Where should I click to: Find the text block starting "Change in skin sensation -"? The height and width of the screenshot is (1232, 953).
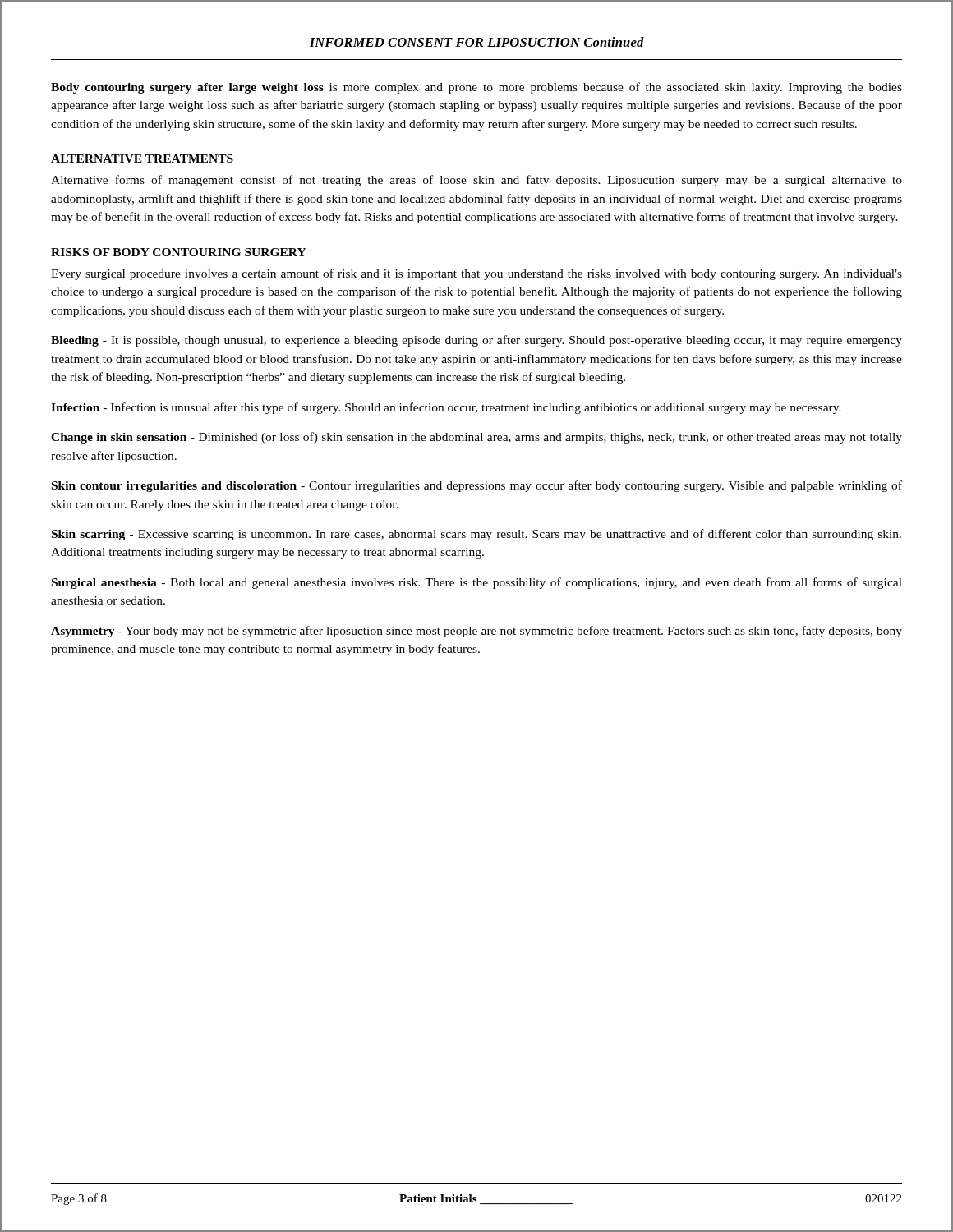476,446
